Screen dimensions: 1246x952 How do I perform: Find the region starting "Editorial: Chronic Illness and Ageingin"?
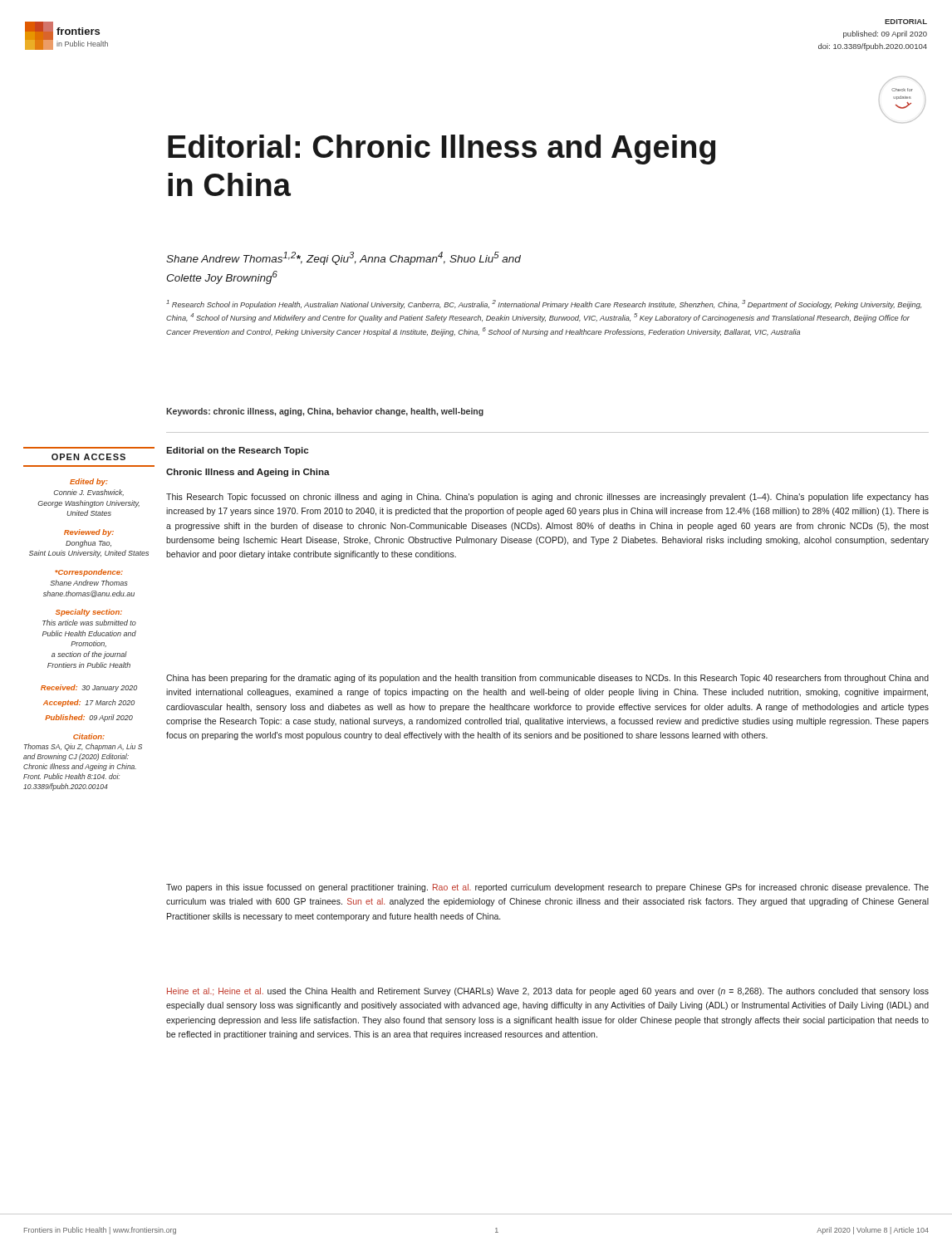[x=547, y=167]
